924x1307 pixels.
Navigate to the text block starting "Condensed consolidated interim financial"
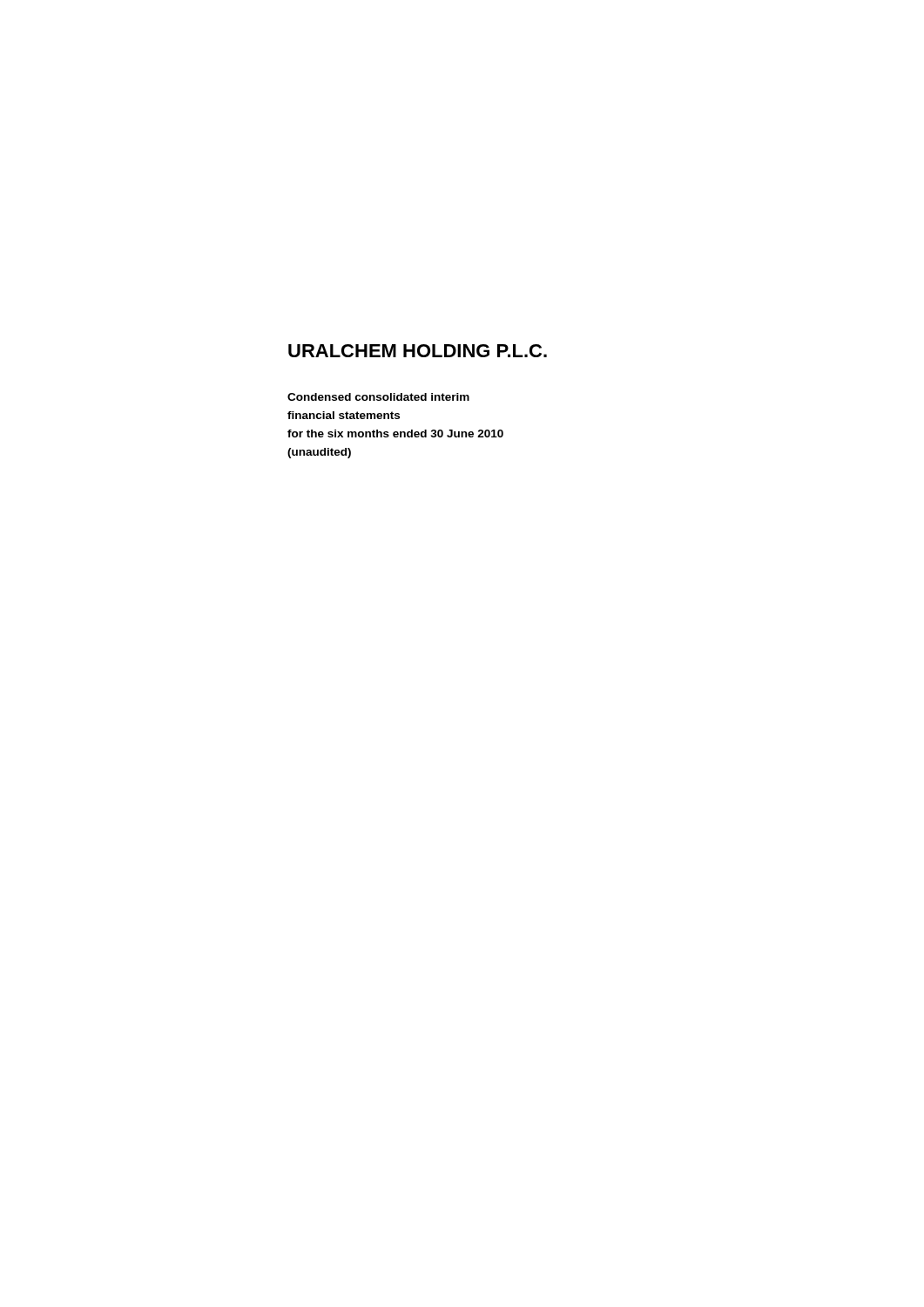point(505,425)
